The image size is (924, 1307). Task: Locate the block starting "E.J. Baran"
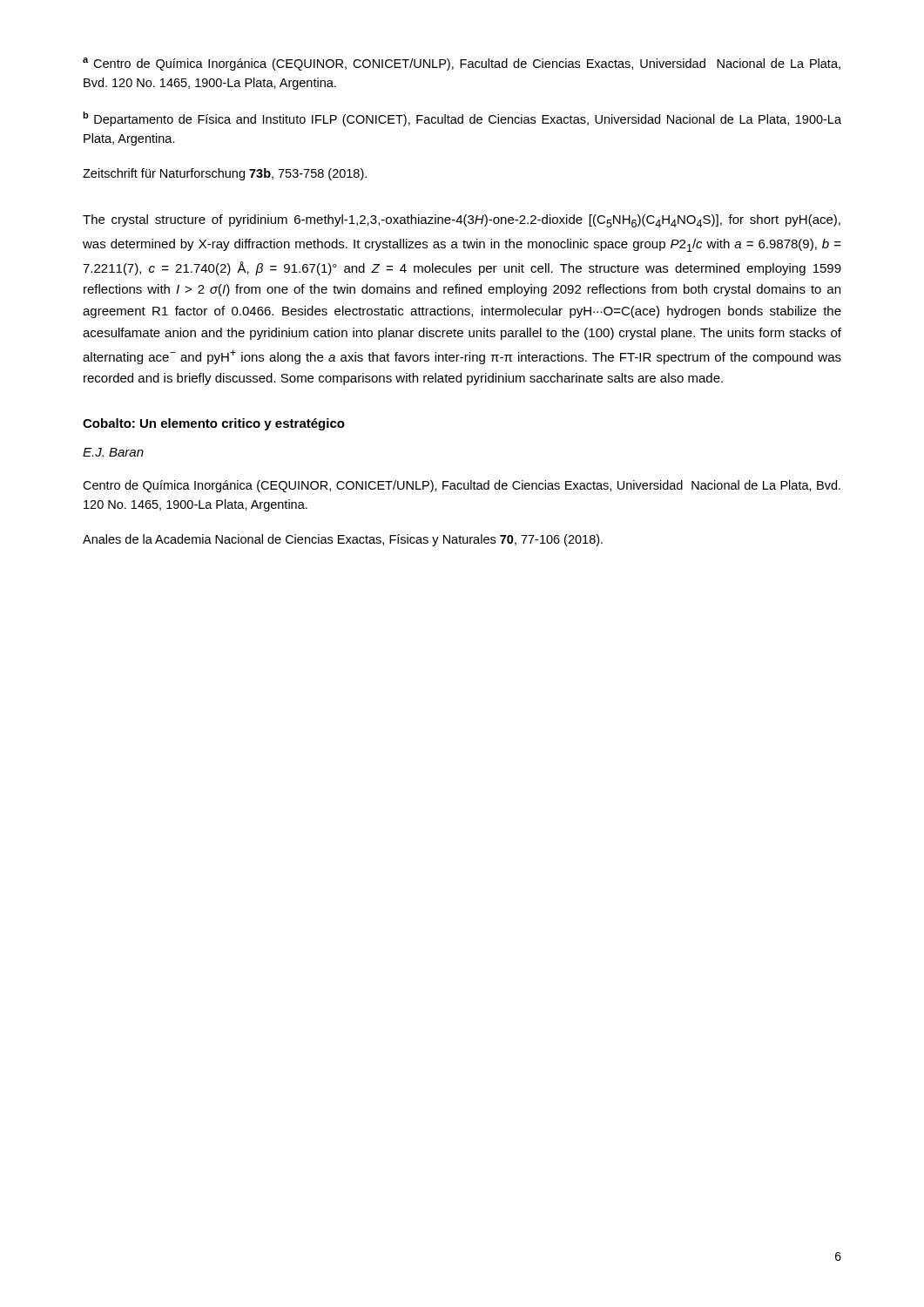[x=113, y=452]
